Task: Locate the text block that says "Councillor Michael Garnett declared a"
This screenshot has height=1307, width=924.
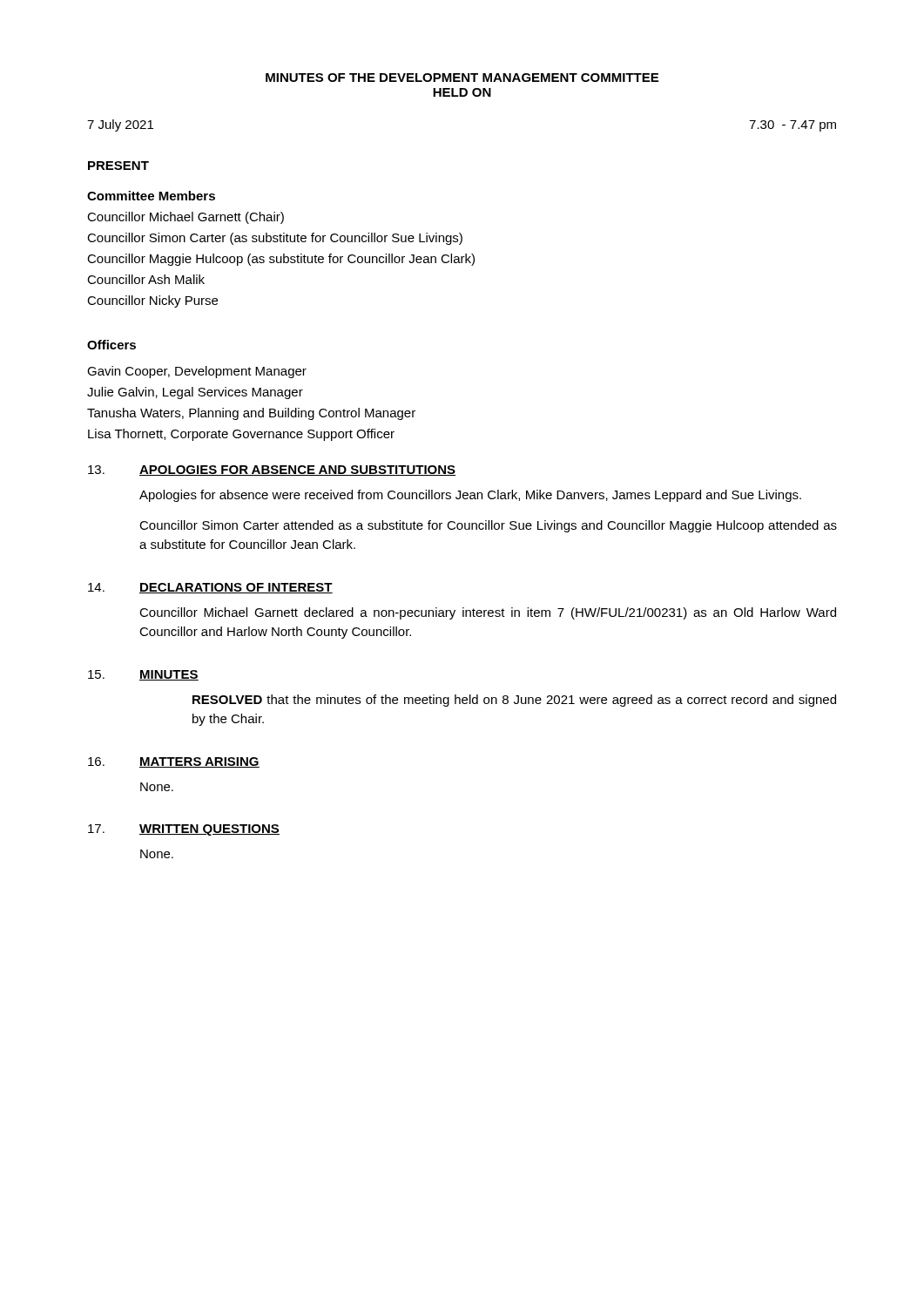Action: click(x=488, y=621)
